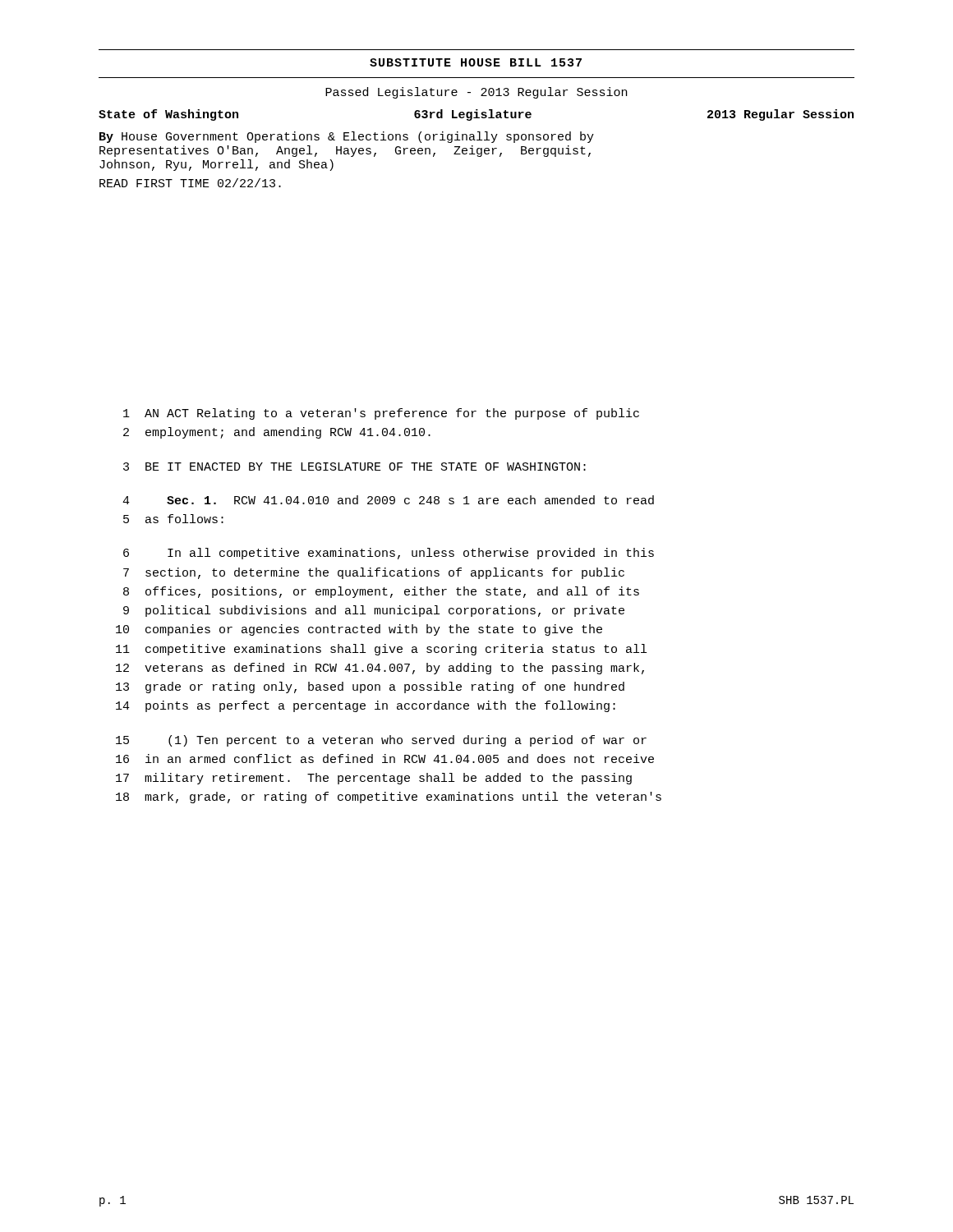Image resolution: width=953 pixels, height=1232 pixels.
Task: Select the text block starting "9 political subdivisions and all"
Action: (476, 612)
